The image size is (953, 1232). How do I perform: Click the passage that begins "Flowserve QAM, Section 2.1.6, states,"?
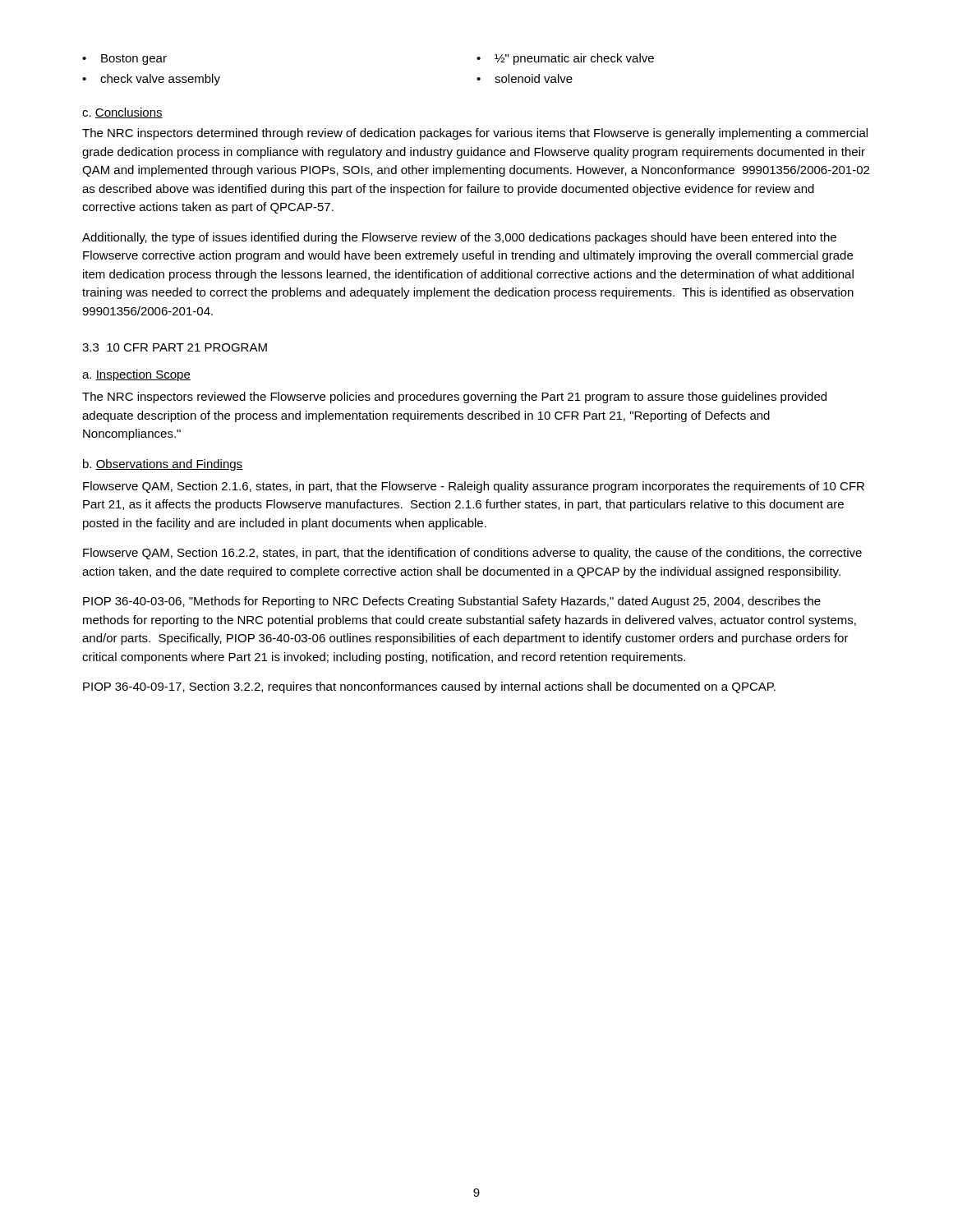[x=476, y=505]
